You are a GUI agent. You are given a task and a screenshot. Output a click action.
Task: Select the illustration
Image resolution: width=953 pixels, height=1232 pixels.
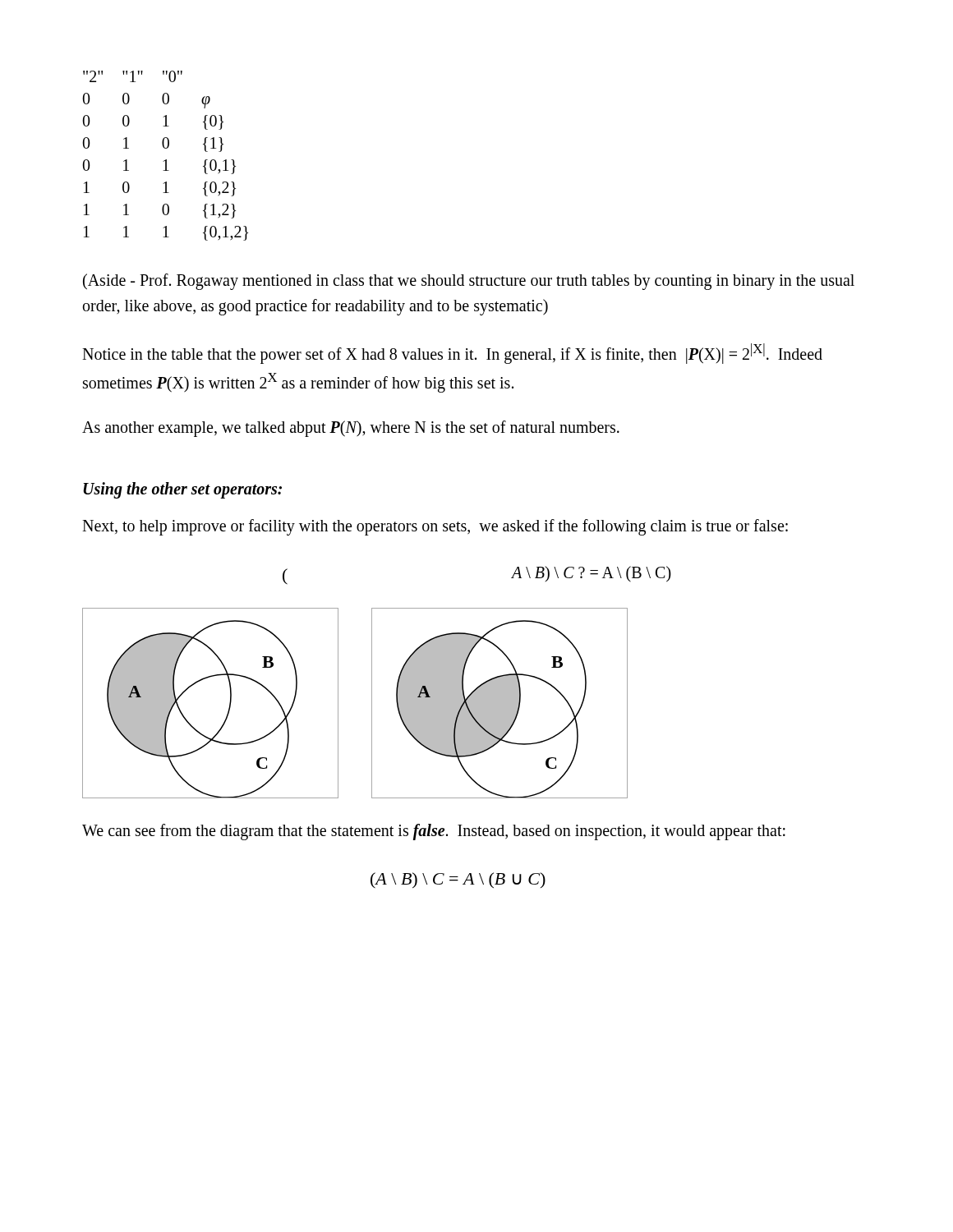tap(476, 703)
